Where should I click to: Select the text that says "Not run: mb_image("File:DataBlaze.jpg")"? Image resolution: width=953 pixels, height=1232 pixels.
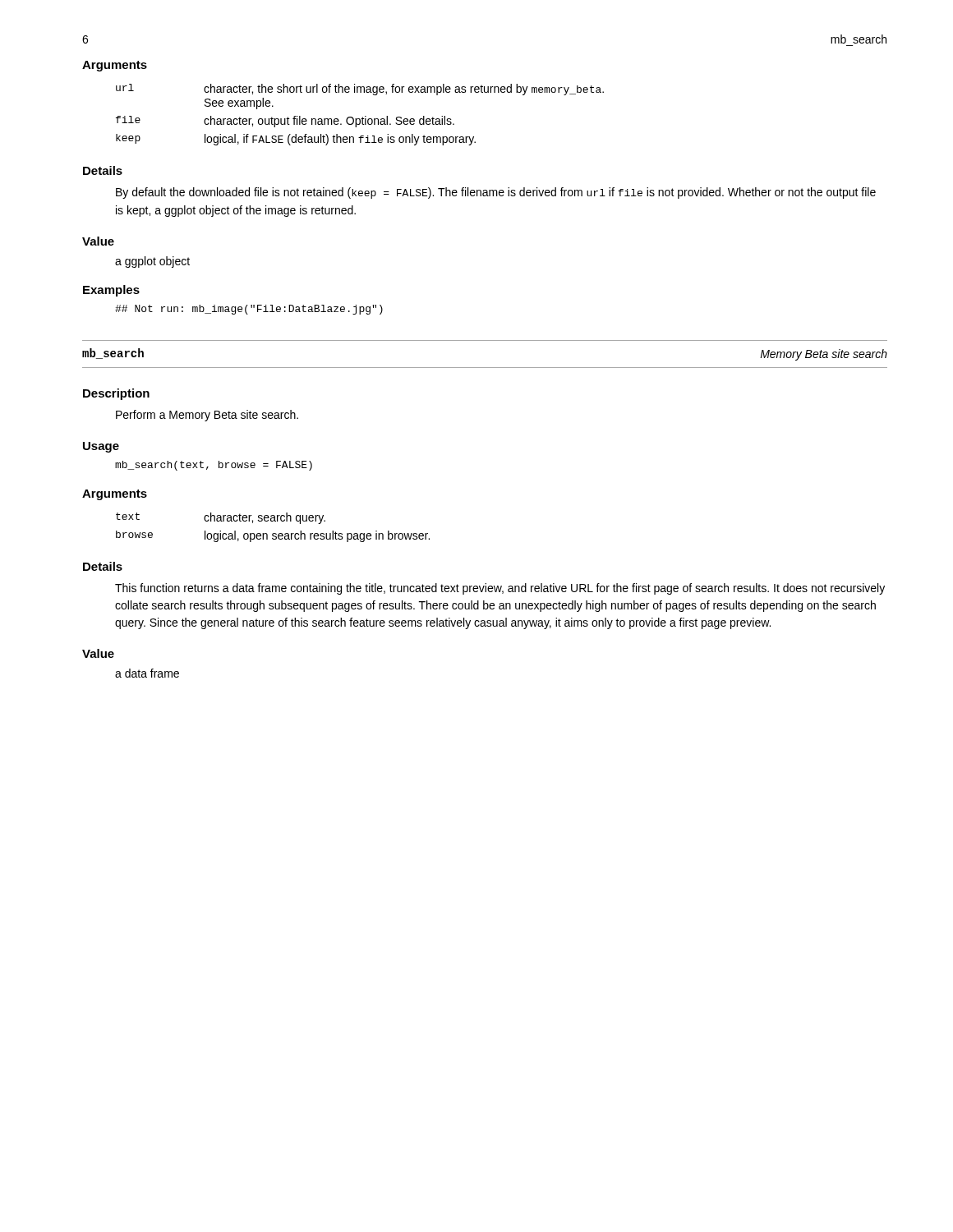pos(250,309)
